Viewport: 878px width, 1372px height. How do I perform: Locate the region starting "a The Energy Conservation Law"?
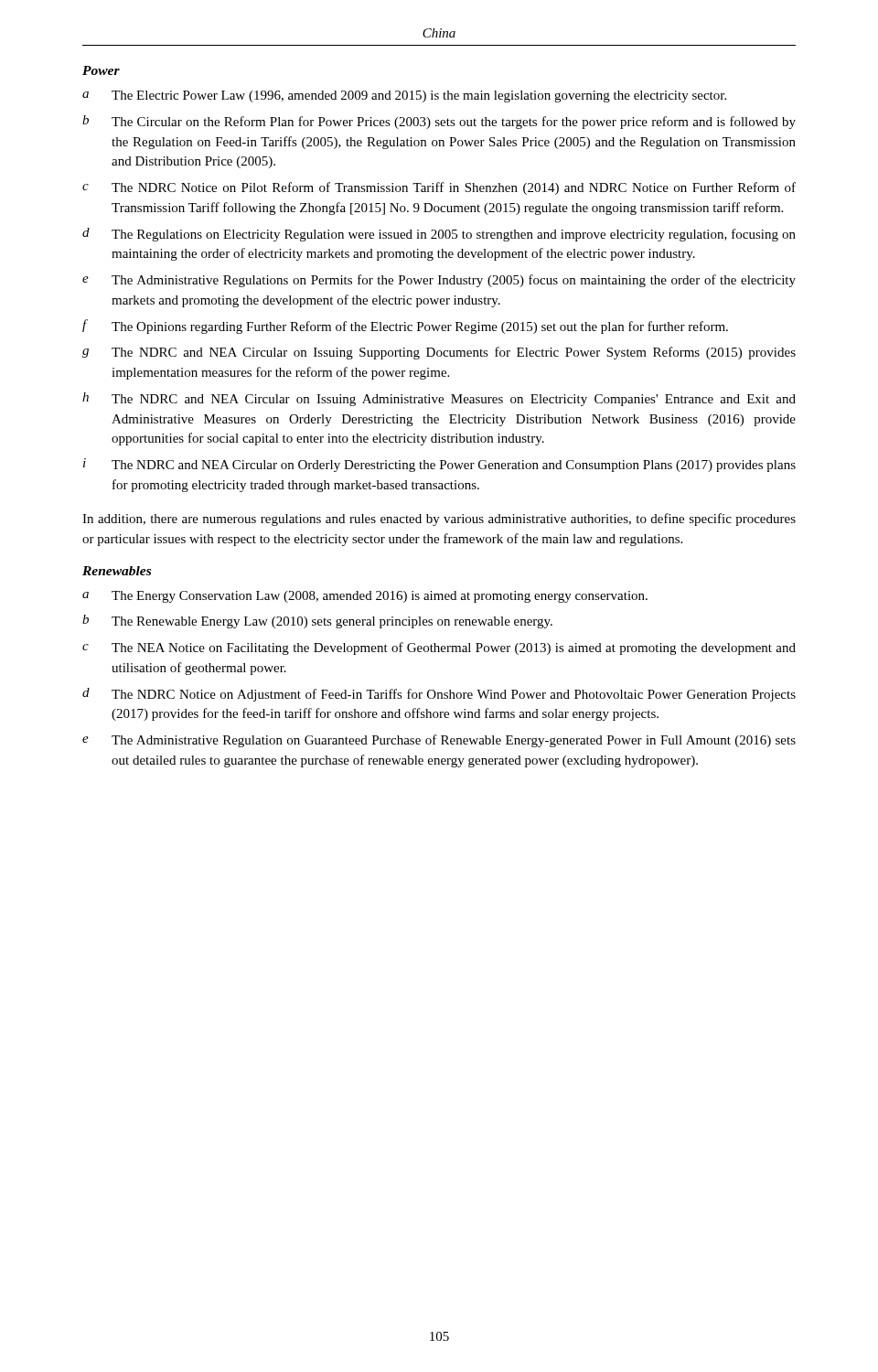439,596
